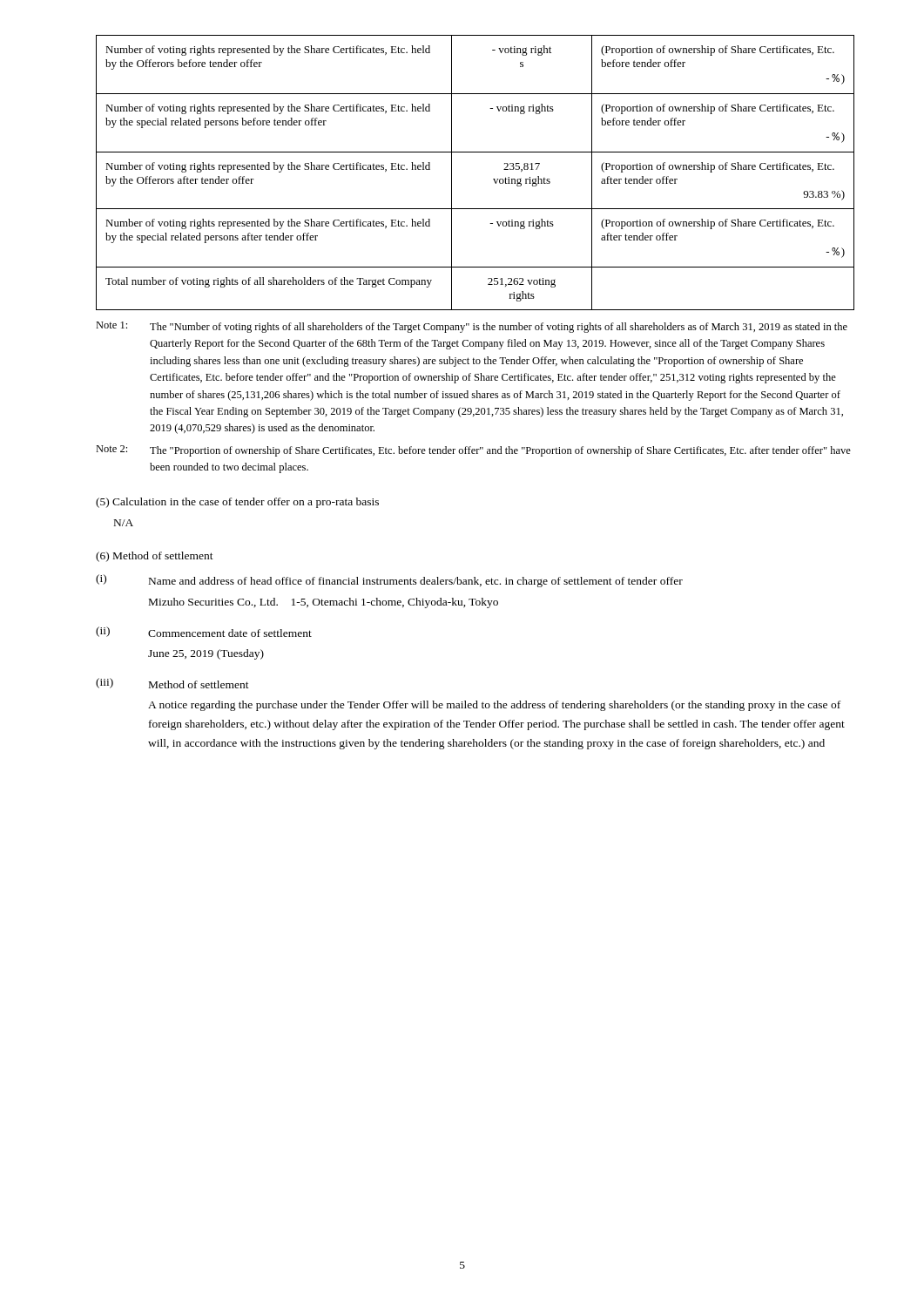
Task: Click on the region starting "(5) Calculation in the case"
Action: click(238, 502)
